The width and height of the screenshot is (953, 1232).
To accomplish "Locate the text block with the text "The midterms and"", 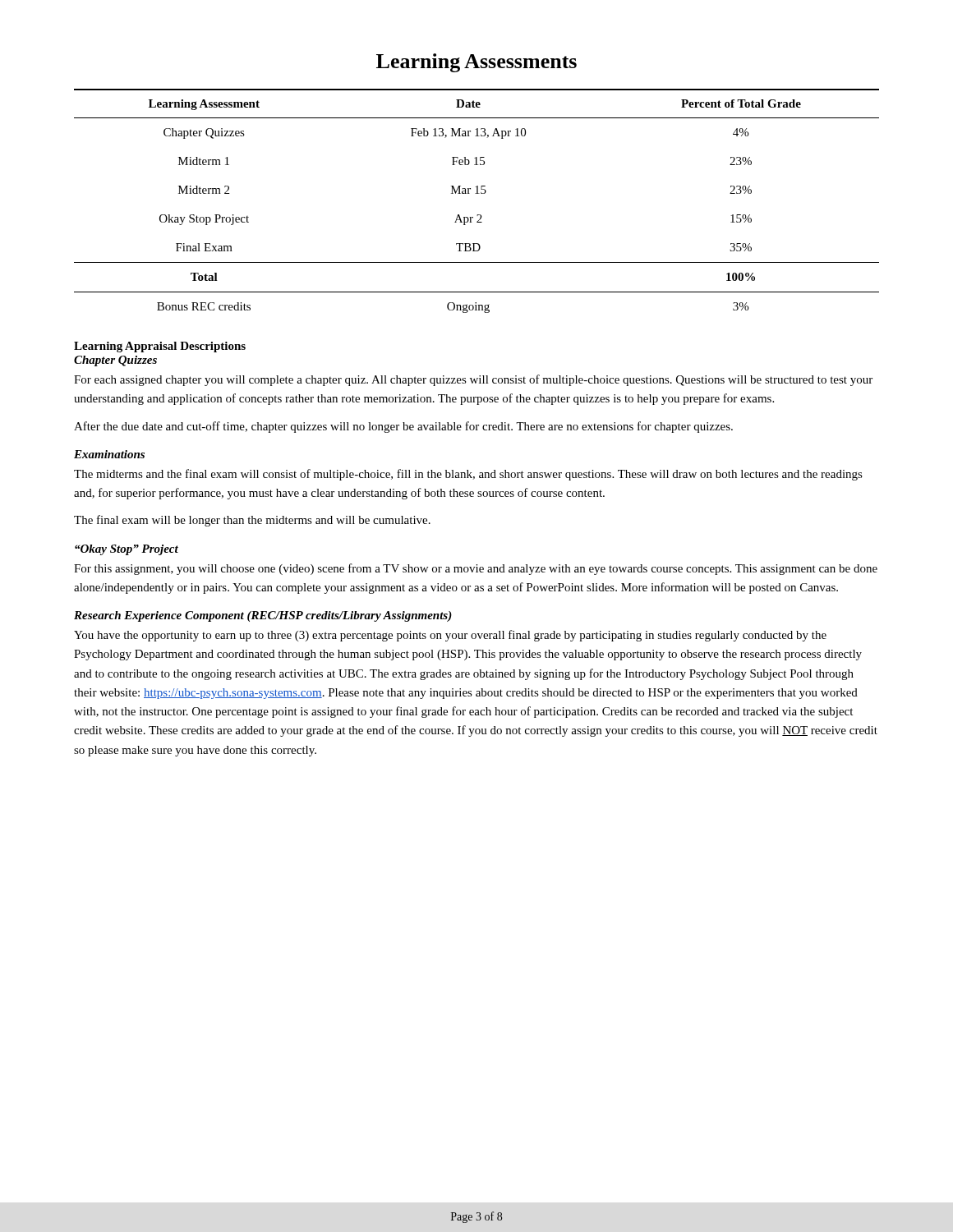I will pyautogui.click(x=468, y=483).
